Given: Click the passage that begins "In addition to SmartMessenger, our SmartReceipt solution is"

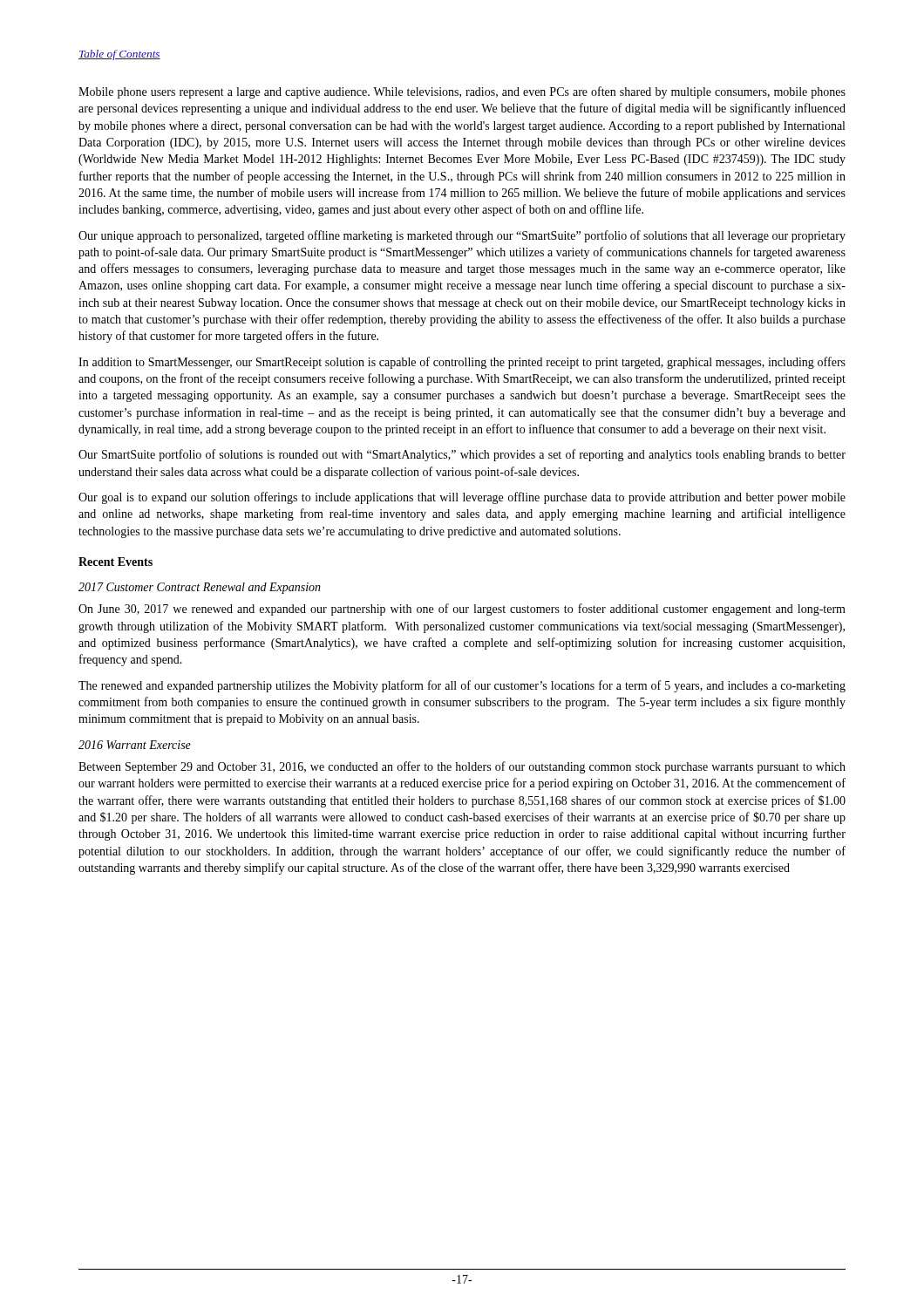Looking at the screenshot, I should [462, 396].
